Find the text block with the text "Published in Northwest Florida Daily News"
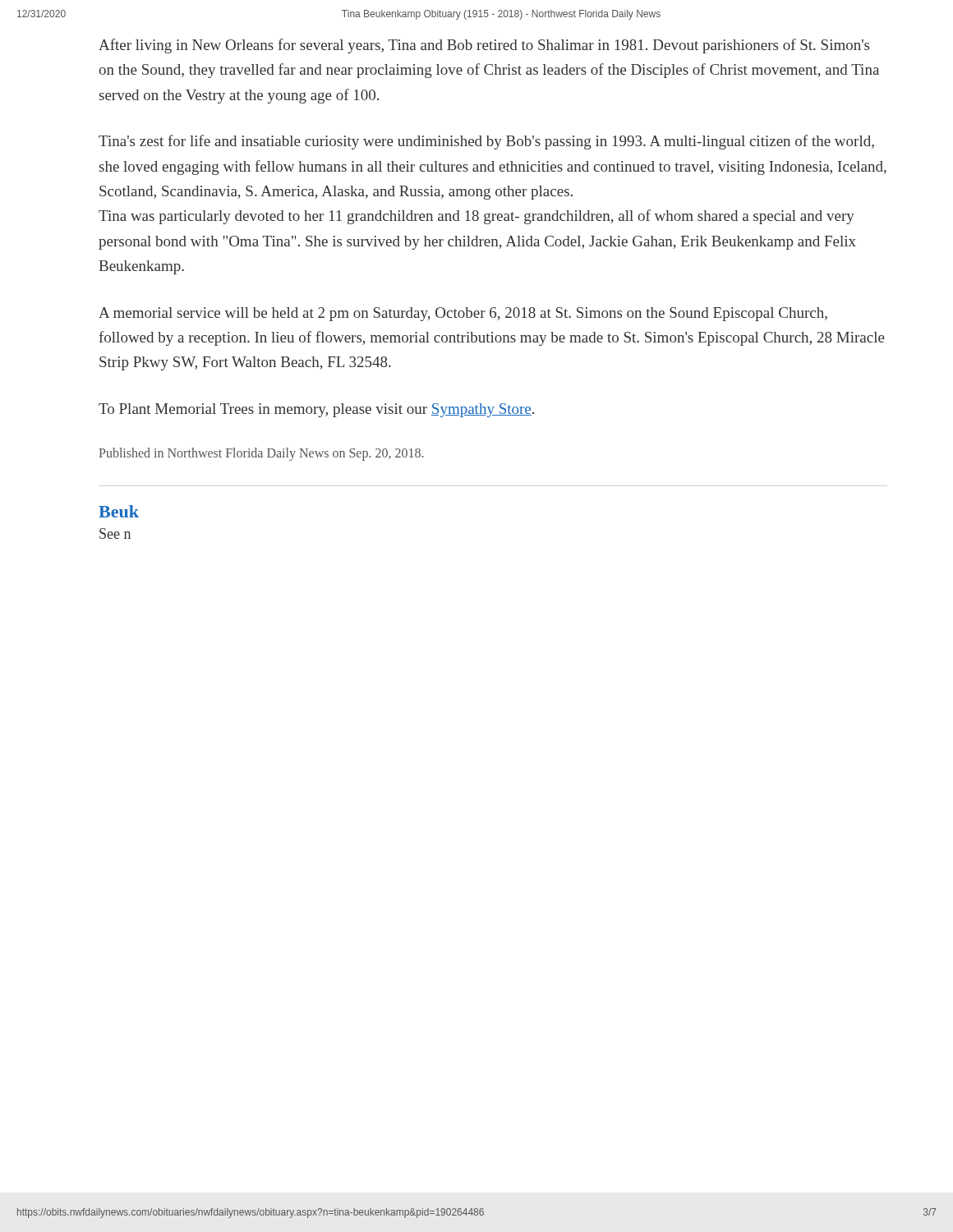This screenshot has height=1232, width=953. [x=261, y=453]
